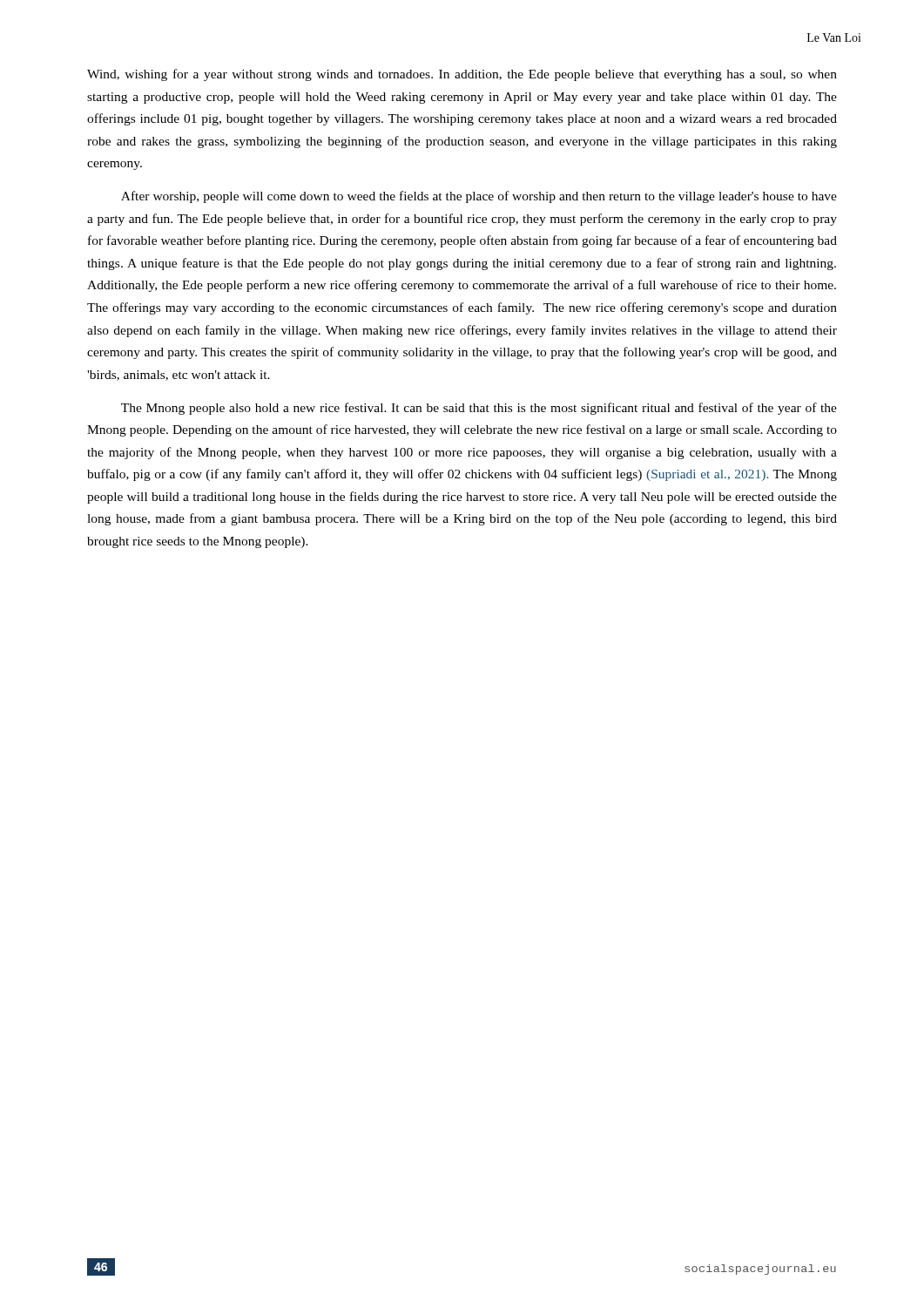The height and width of the screenshot is (1307, 924).
Task: Navigate to the text block starting "After worship, people will"
Action: (x=462, y=285)
